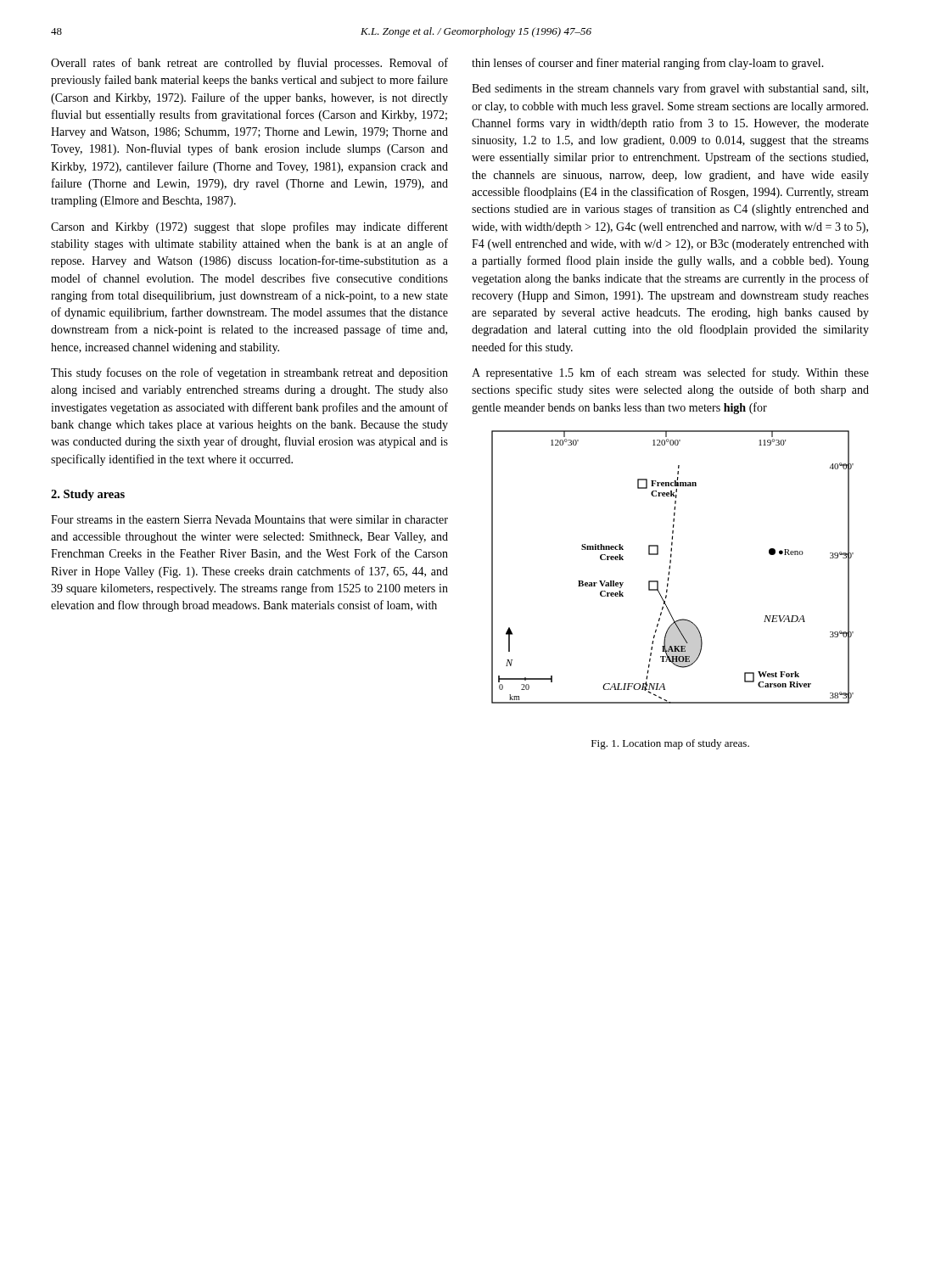
Task: Click on the map
Action: 670,580
